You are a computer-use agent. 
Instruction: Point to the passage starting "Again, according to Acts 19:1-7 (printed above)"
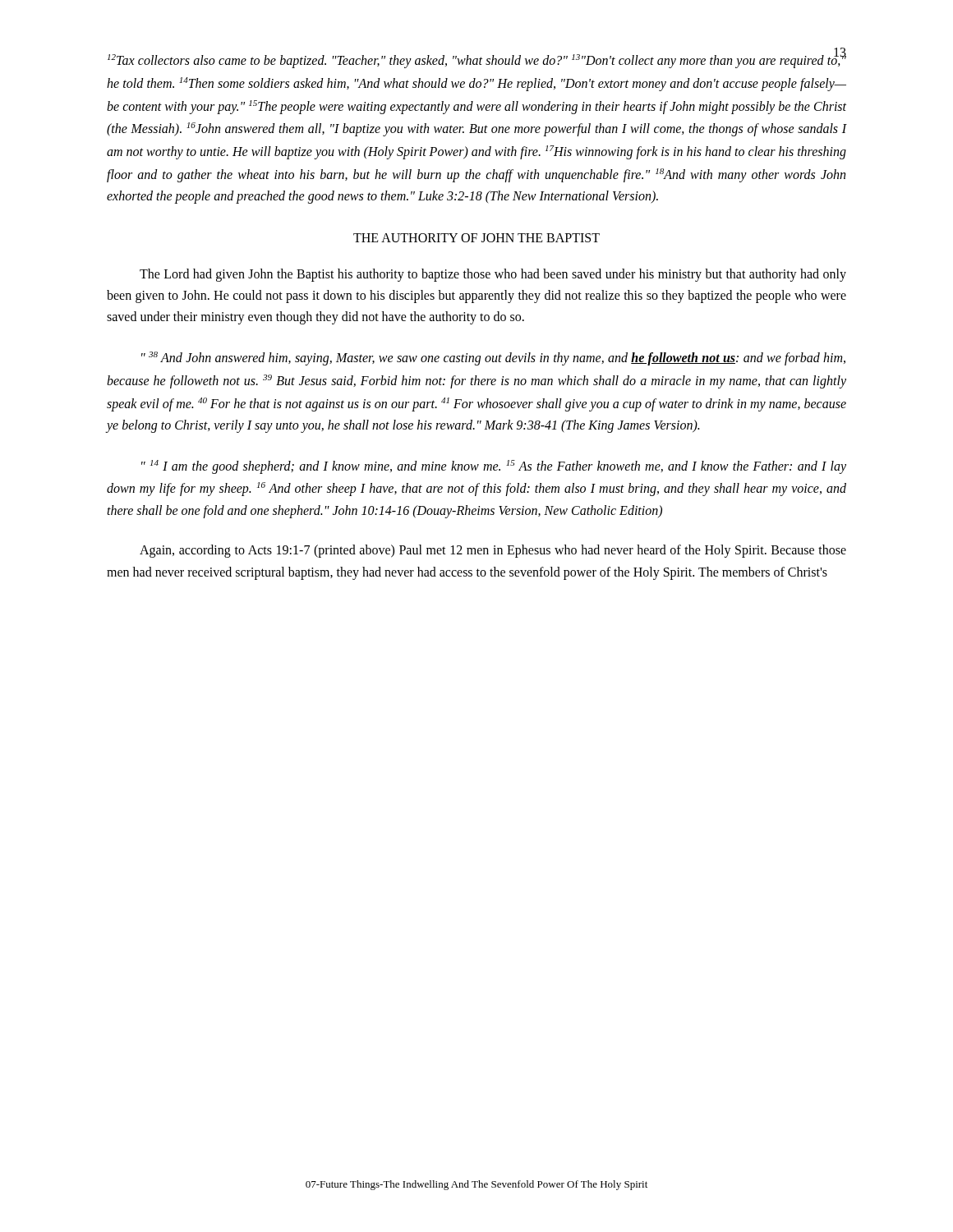[476, 561]
